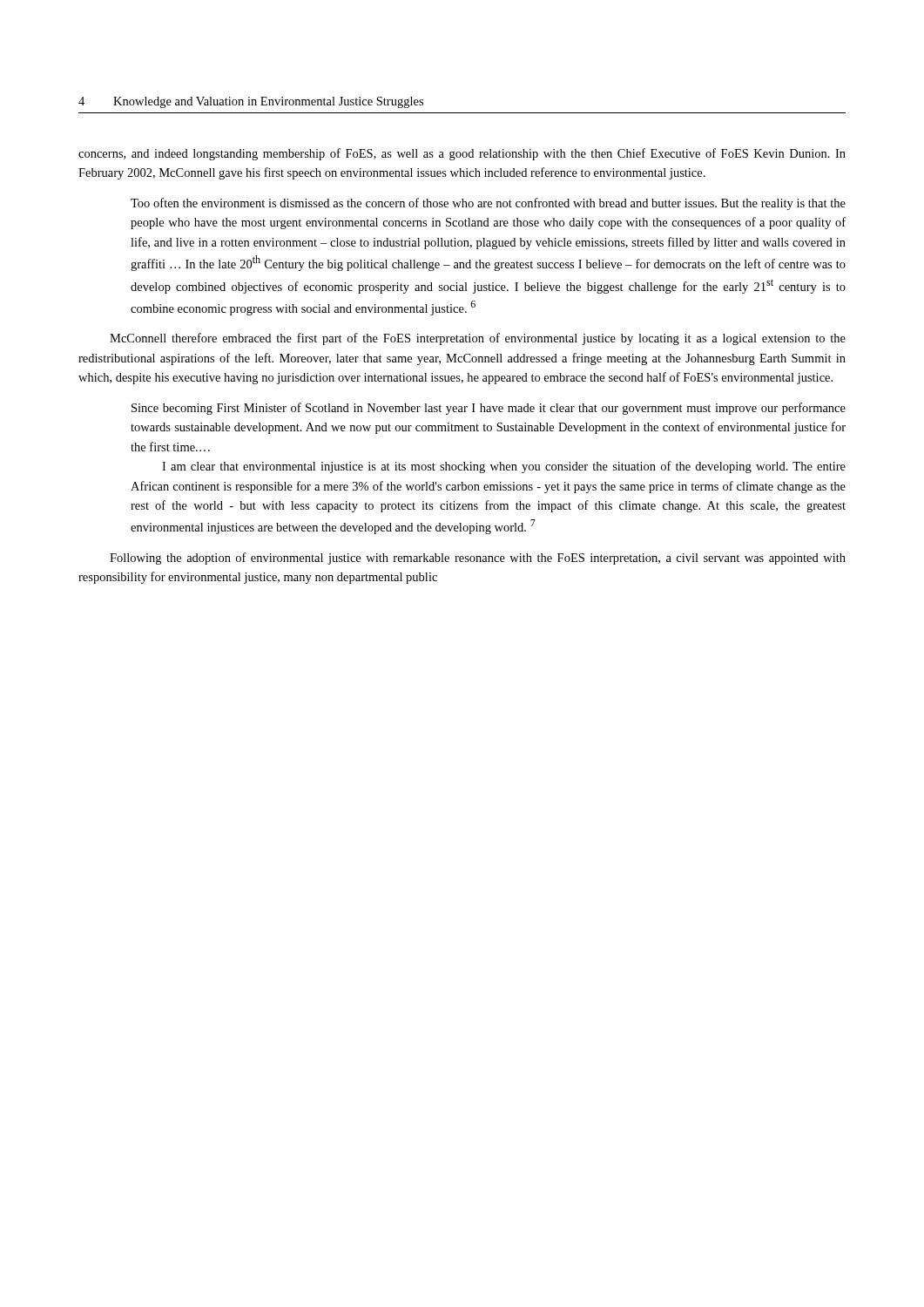Select the text block with the text "Too often the environment is dismissed as the"
Screen dimensions: 1307x924
click(x=488, y=256)
